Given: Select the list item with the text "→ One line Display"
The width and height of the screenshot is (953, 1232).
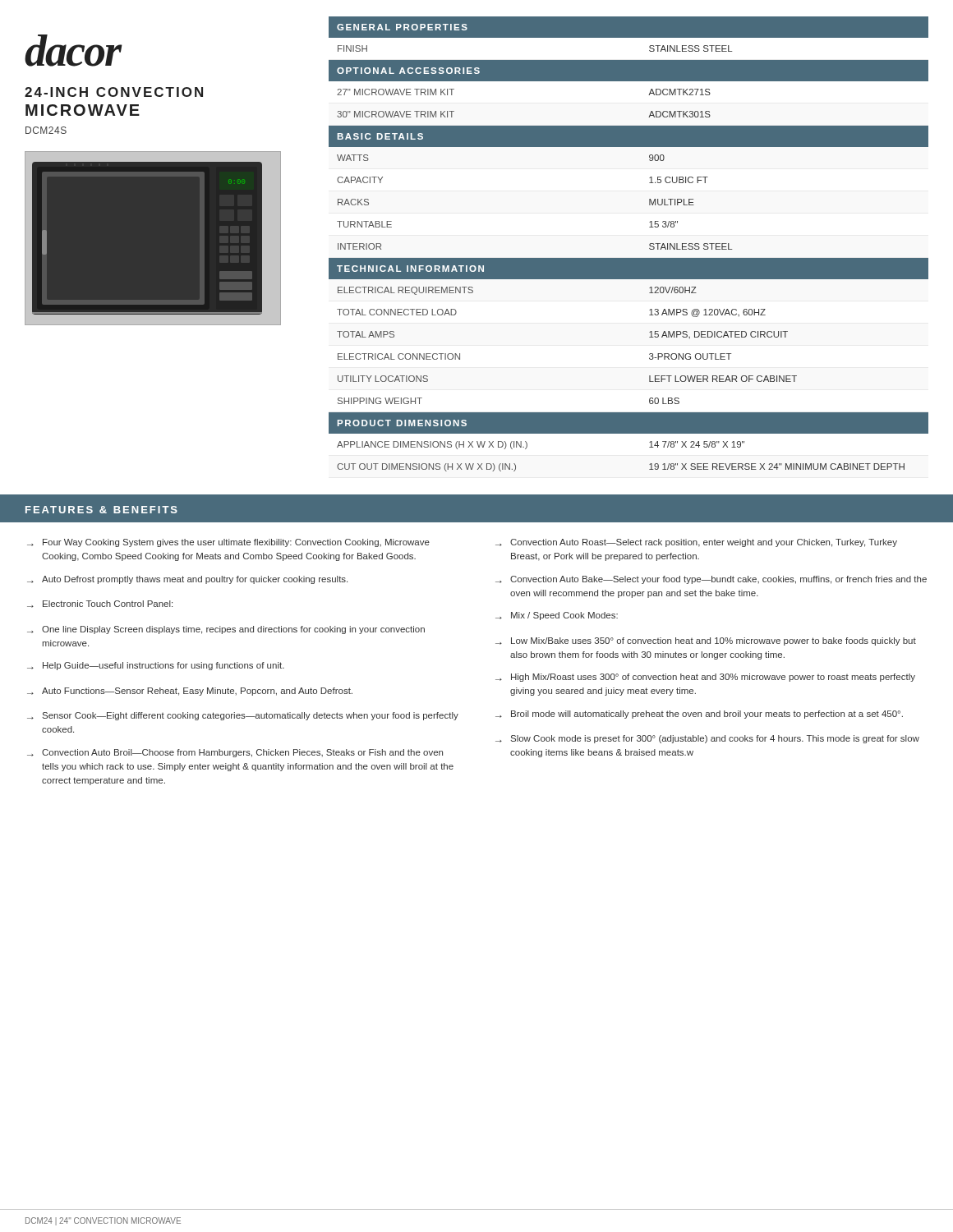Looking at the screenshot, I should tap(242, 636).
